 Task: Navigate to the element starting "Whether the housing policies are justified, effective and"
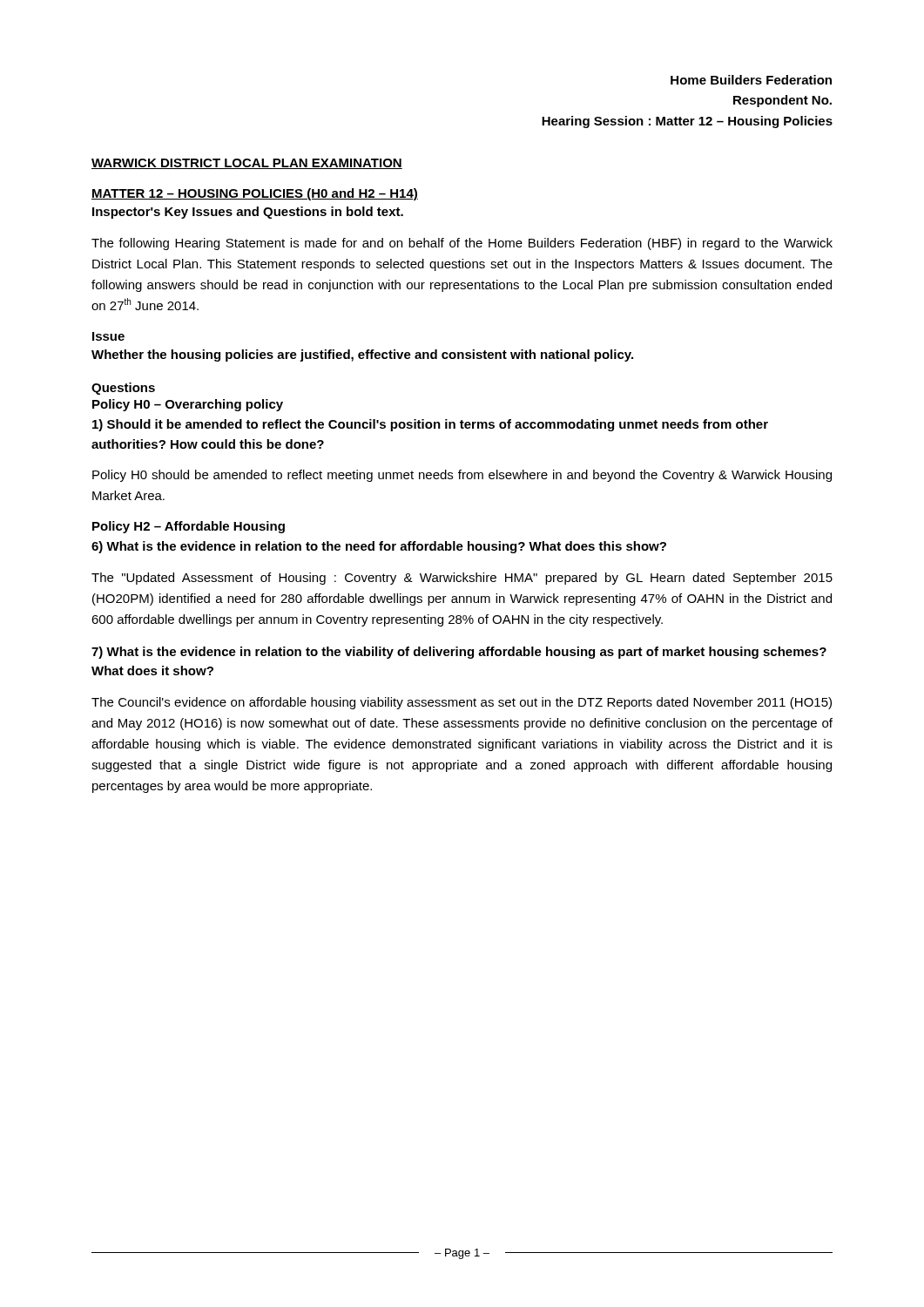(x=462, y=355)
